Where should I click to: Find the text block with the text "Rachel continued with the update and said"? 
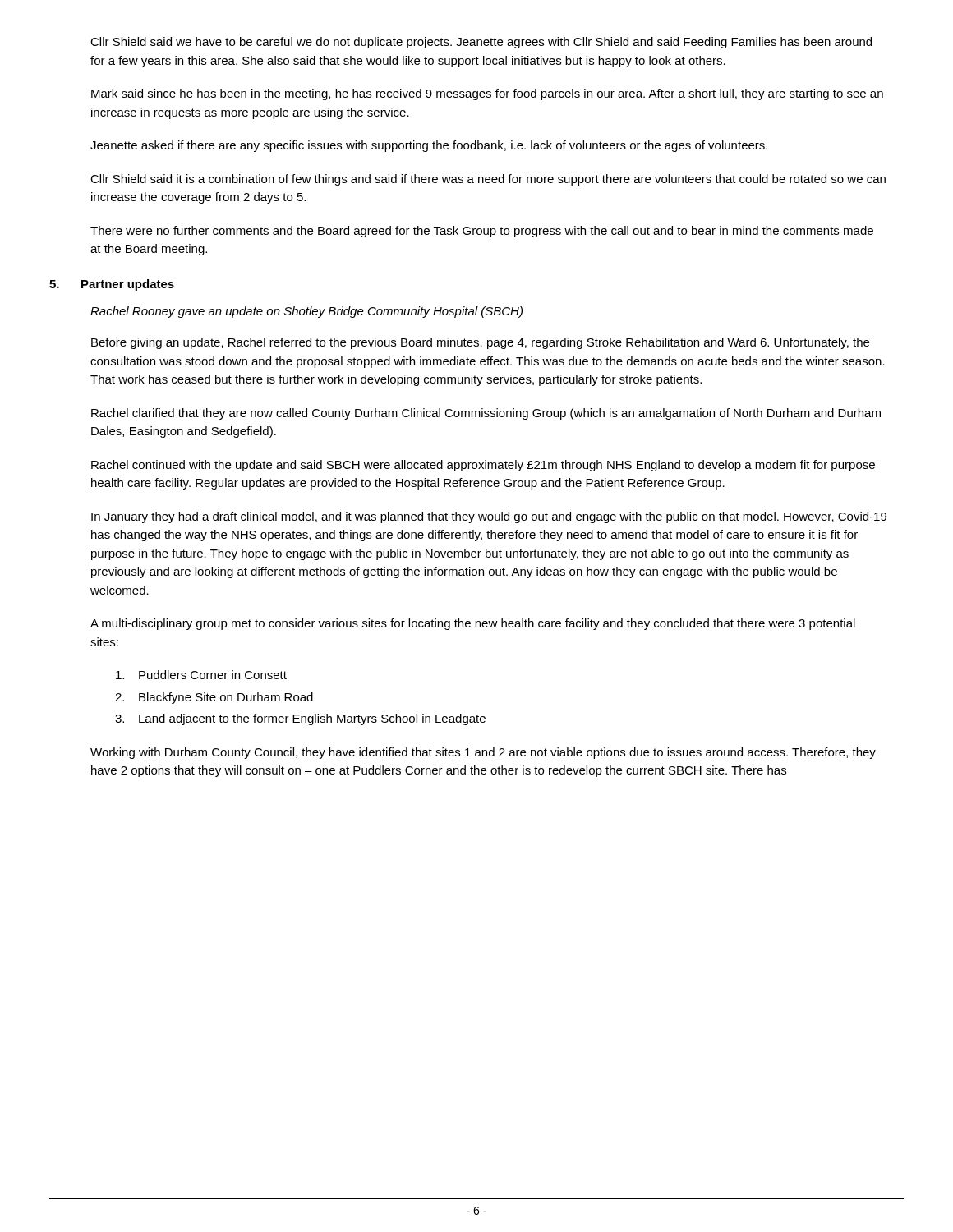pyautogui.click(x=483, y=473)
